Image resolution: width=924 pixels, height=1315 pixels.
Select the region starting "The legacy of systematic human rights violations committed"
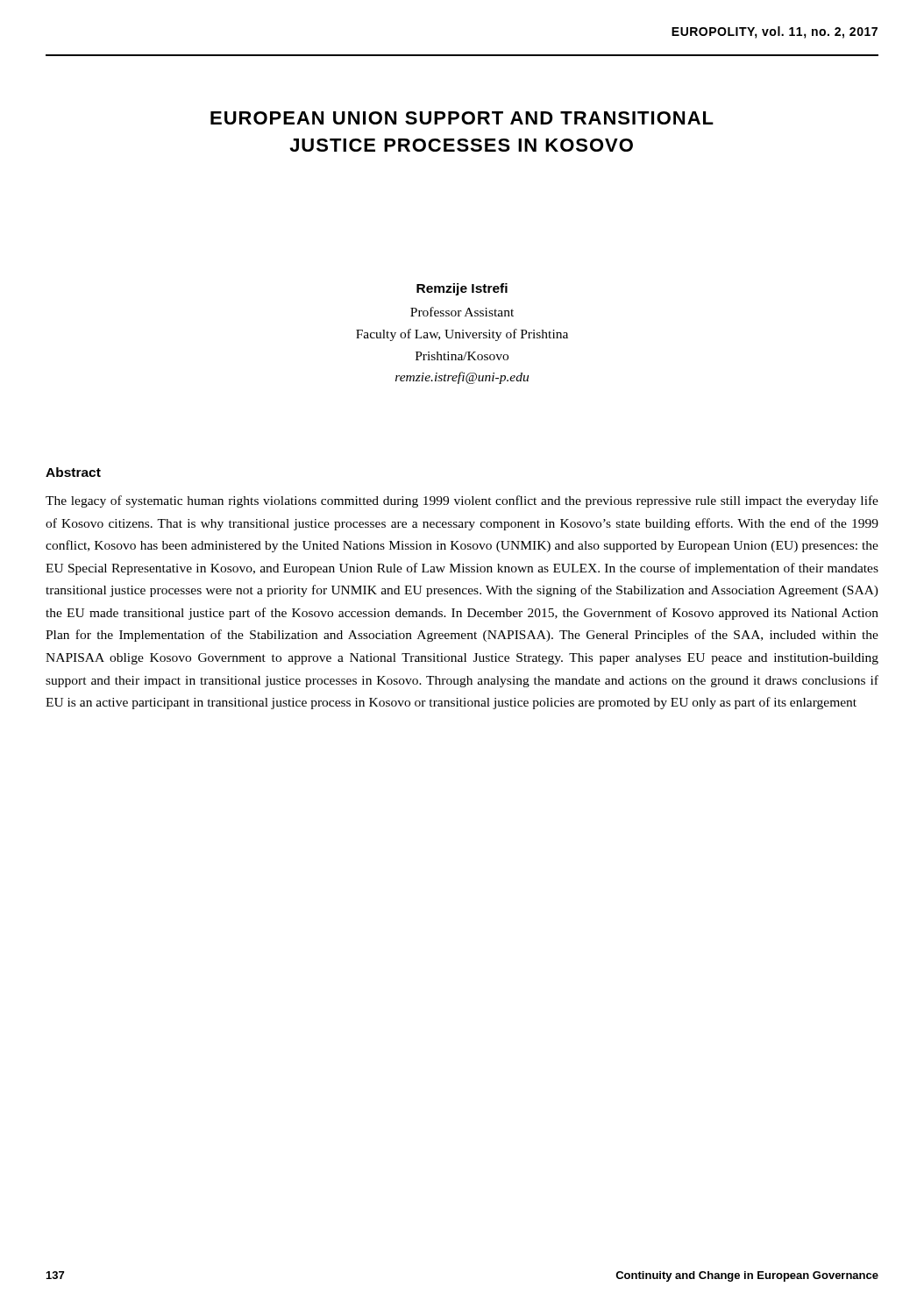462,601
